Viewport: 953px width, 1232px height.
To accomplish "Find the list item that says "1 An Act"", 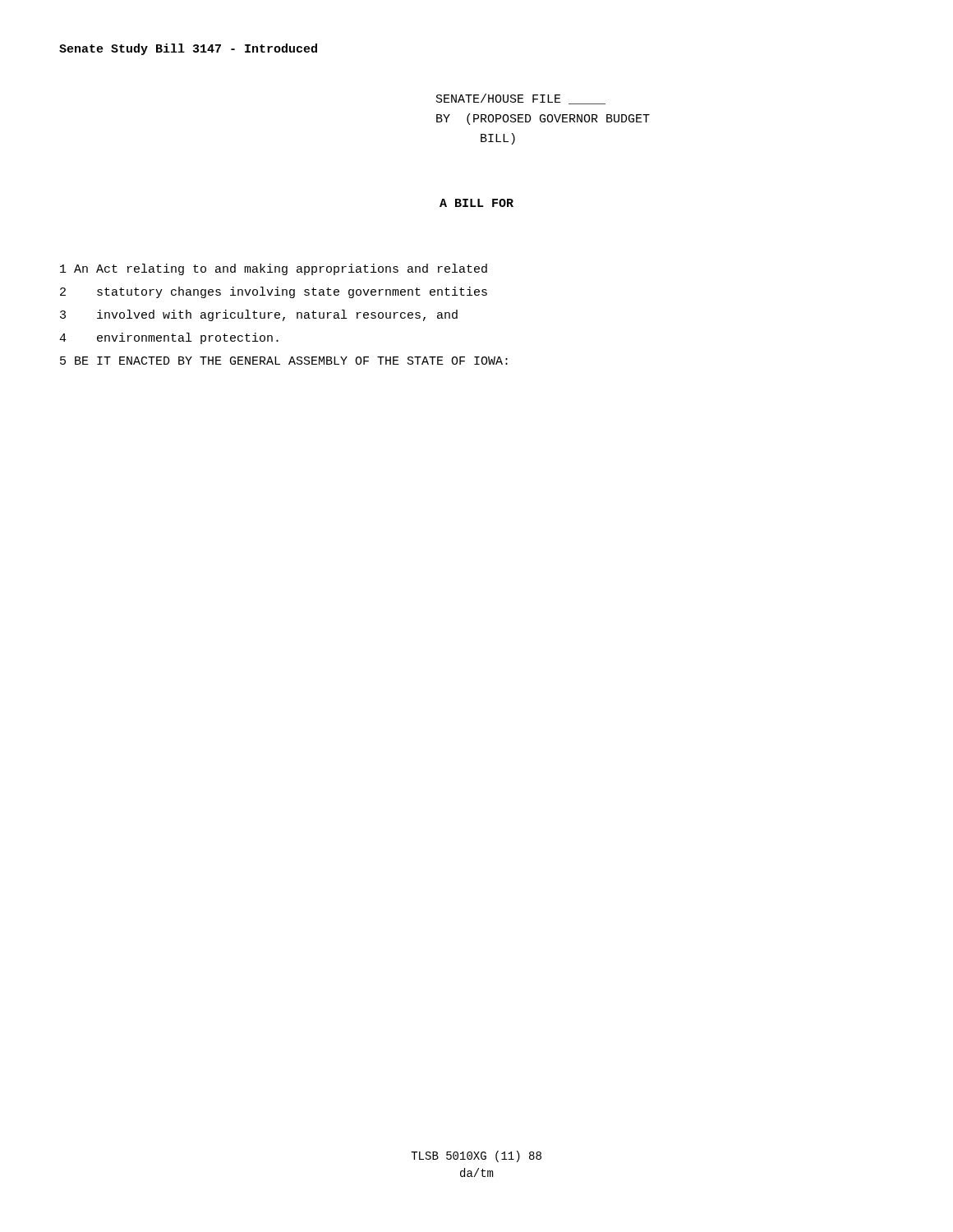I will (274, 270).
